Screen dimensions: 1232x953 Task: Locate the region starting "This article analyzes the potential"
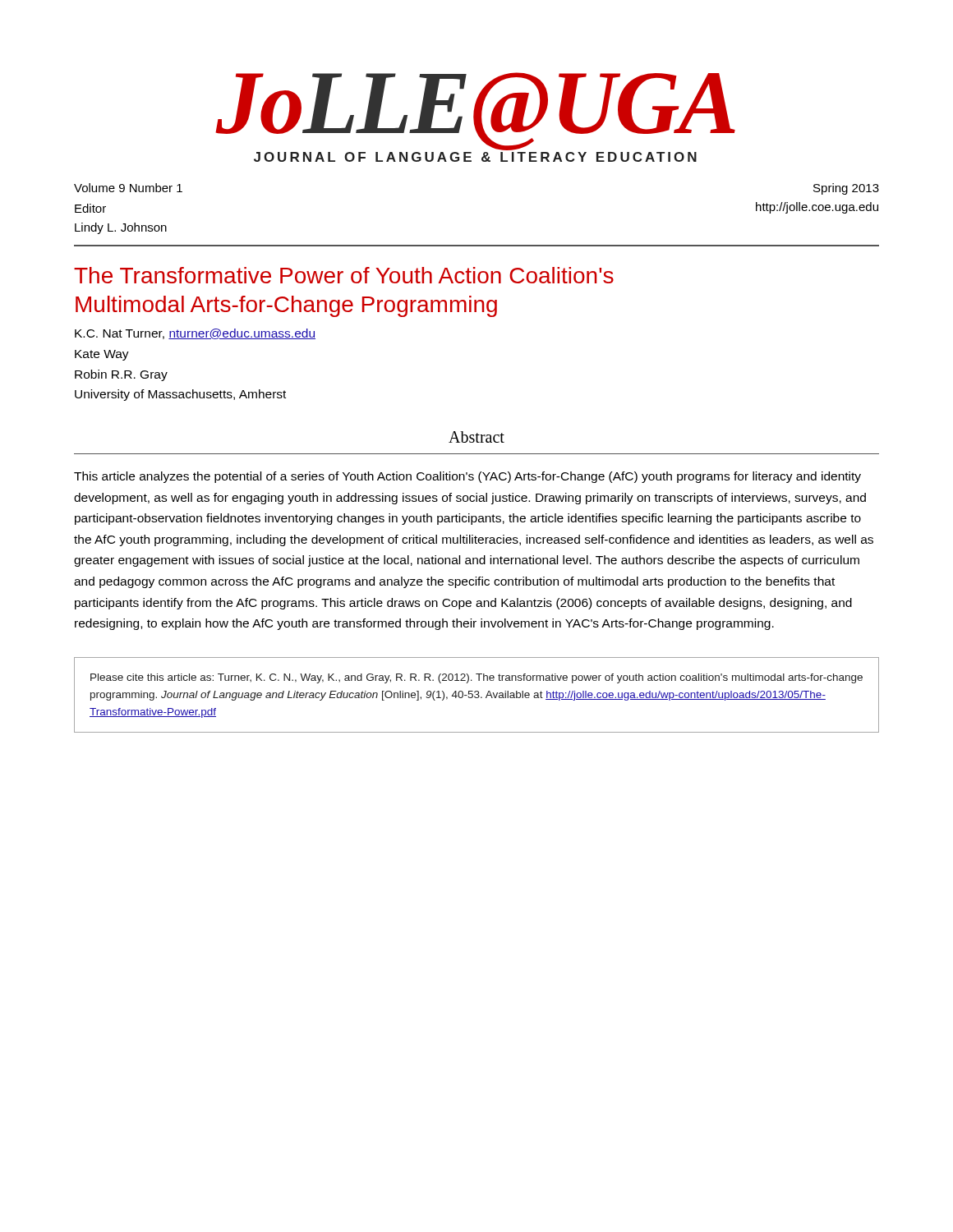[x=474, y=550]
